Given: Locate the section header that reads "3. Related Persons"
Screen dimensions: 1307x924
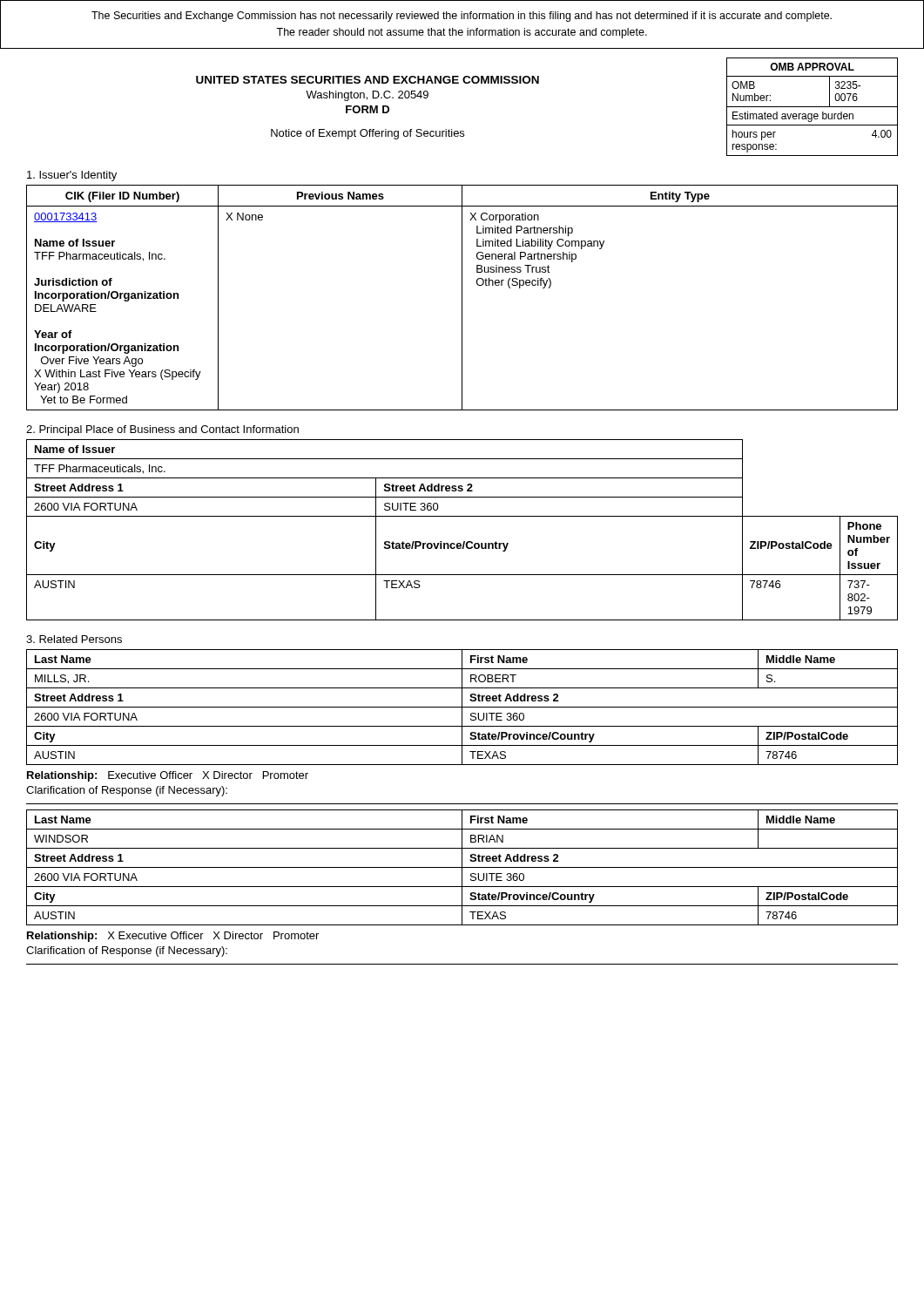Looking at the screenshot, I should [x=74, y=639].
